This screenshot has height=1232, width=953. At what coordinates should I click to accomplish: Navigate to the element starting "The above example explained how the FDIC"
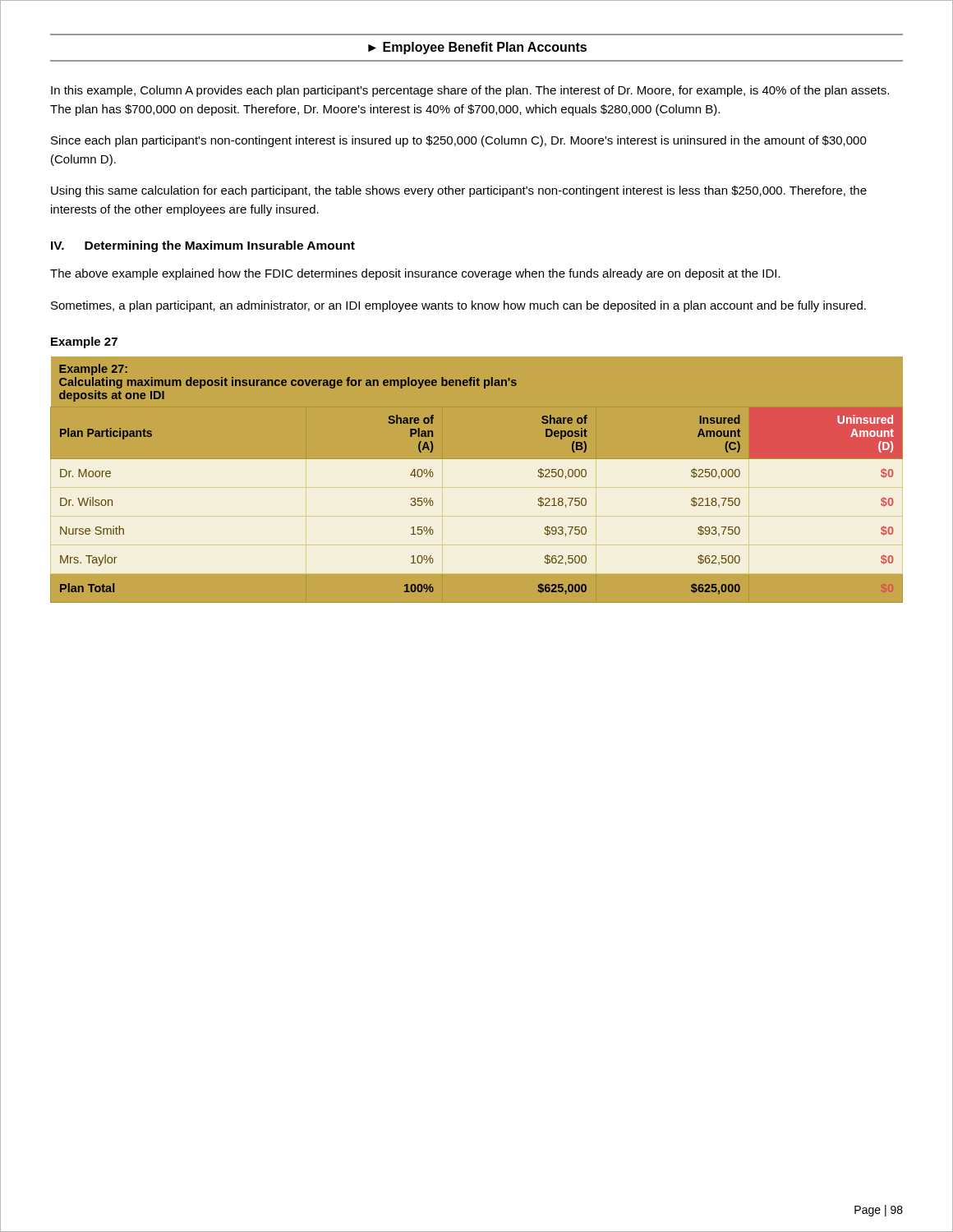point(416,273)
